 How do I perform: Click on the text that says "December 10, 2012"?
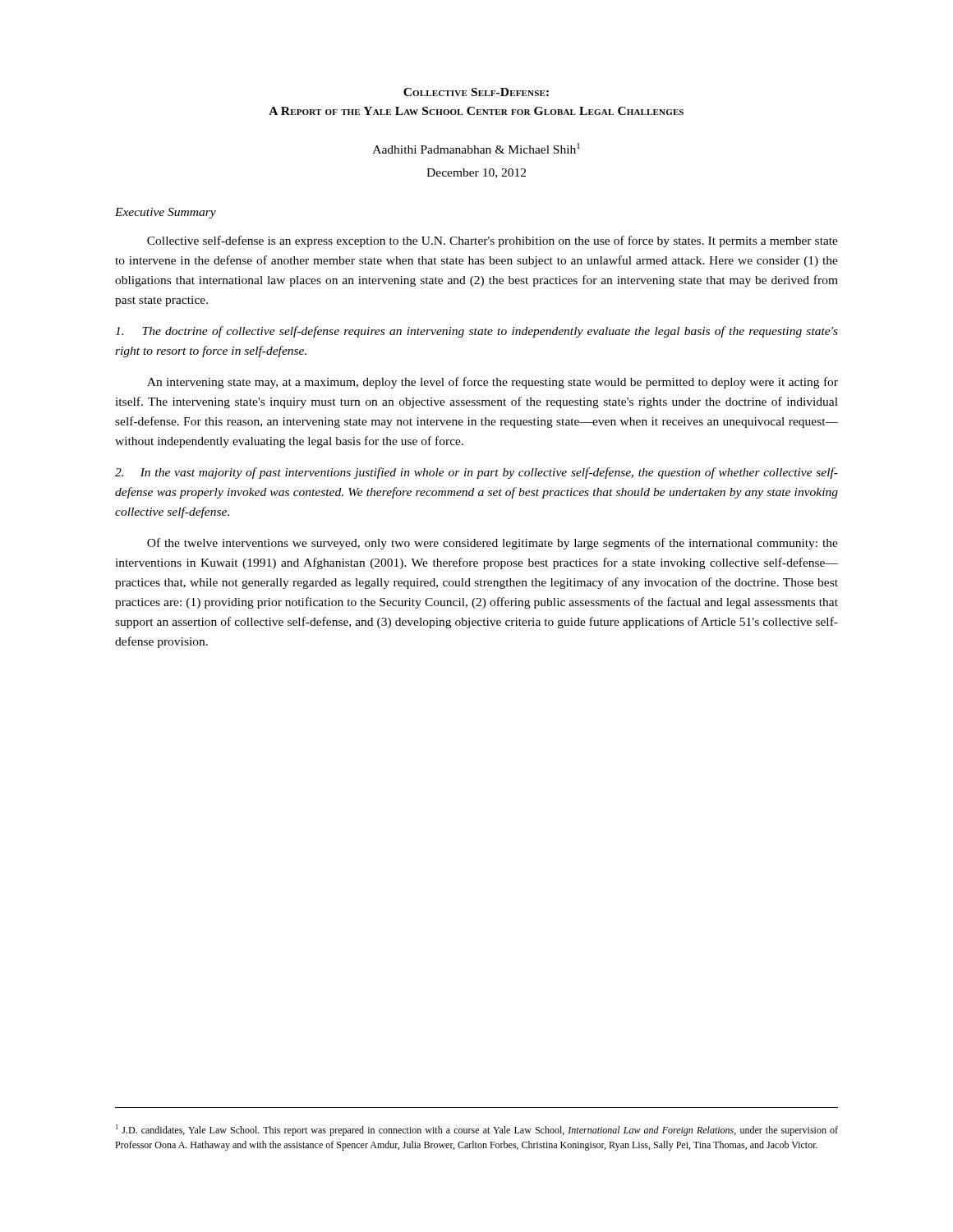476,172
